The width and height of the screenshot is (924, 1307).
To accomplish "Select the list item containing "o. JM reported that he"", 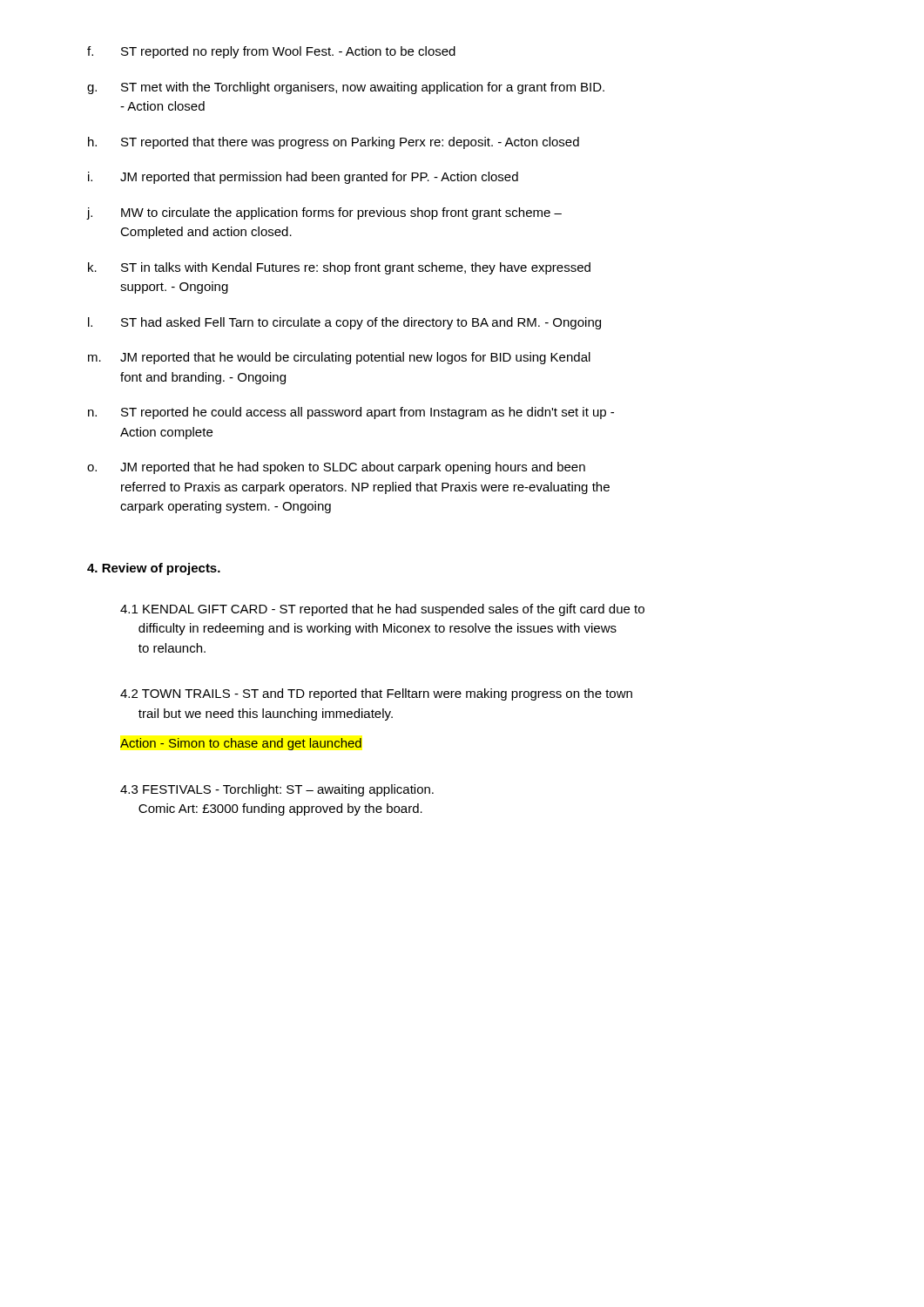I will (x=470, y=487).
